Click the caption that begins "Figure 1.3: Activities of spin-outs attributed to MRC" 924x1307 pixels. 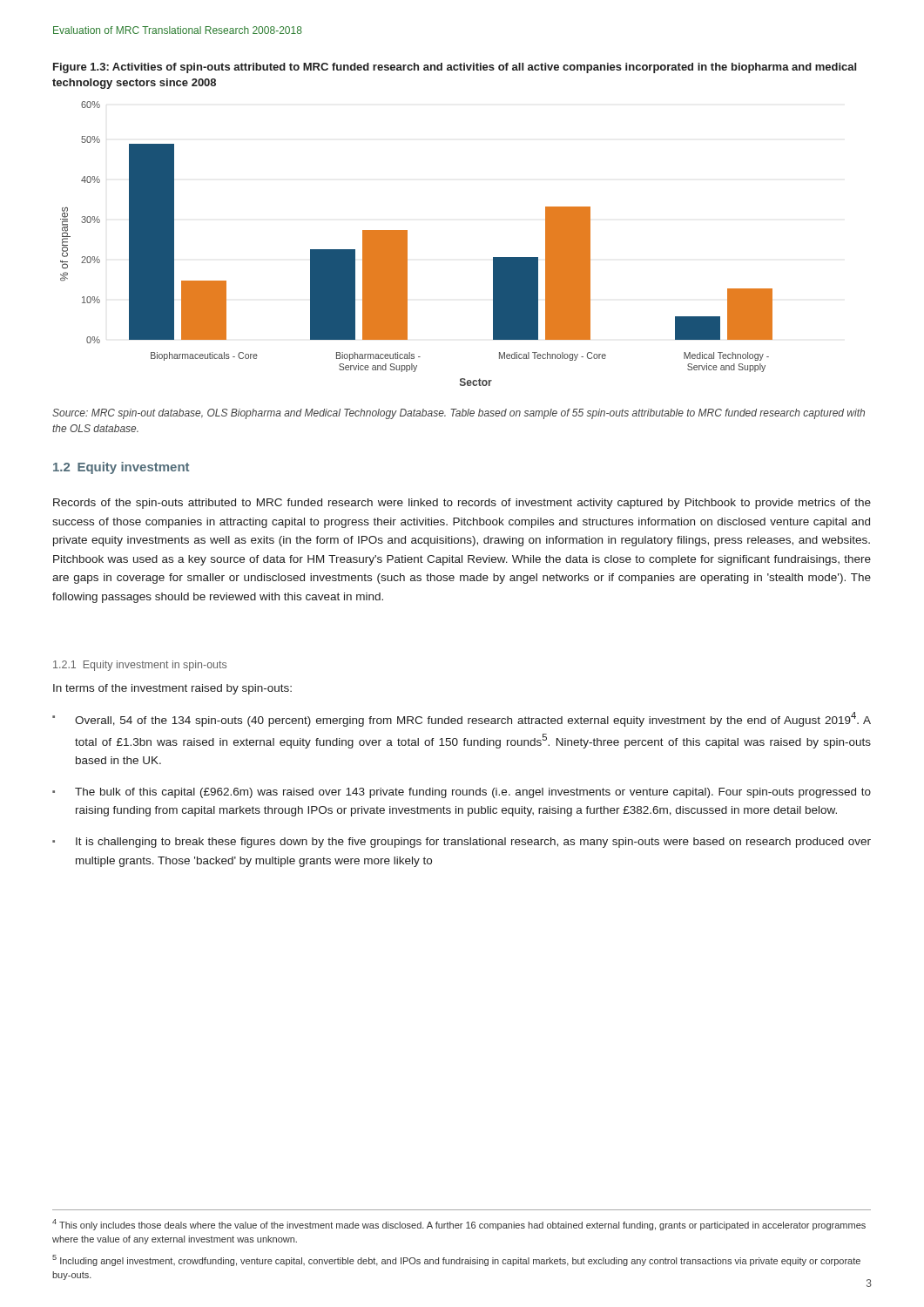(x=455, y=75)
